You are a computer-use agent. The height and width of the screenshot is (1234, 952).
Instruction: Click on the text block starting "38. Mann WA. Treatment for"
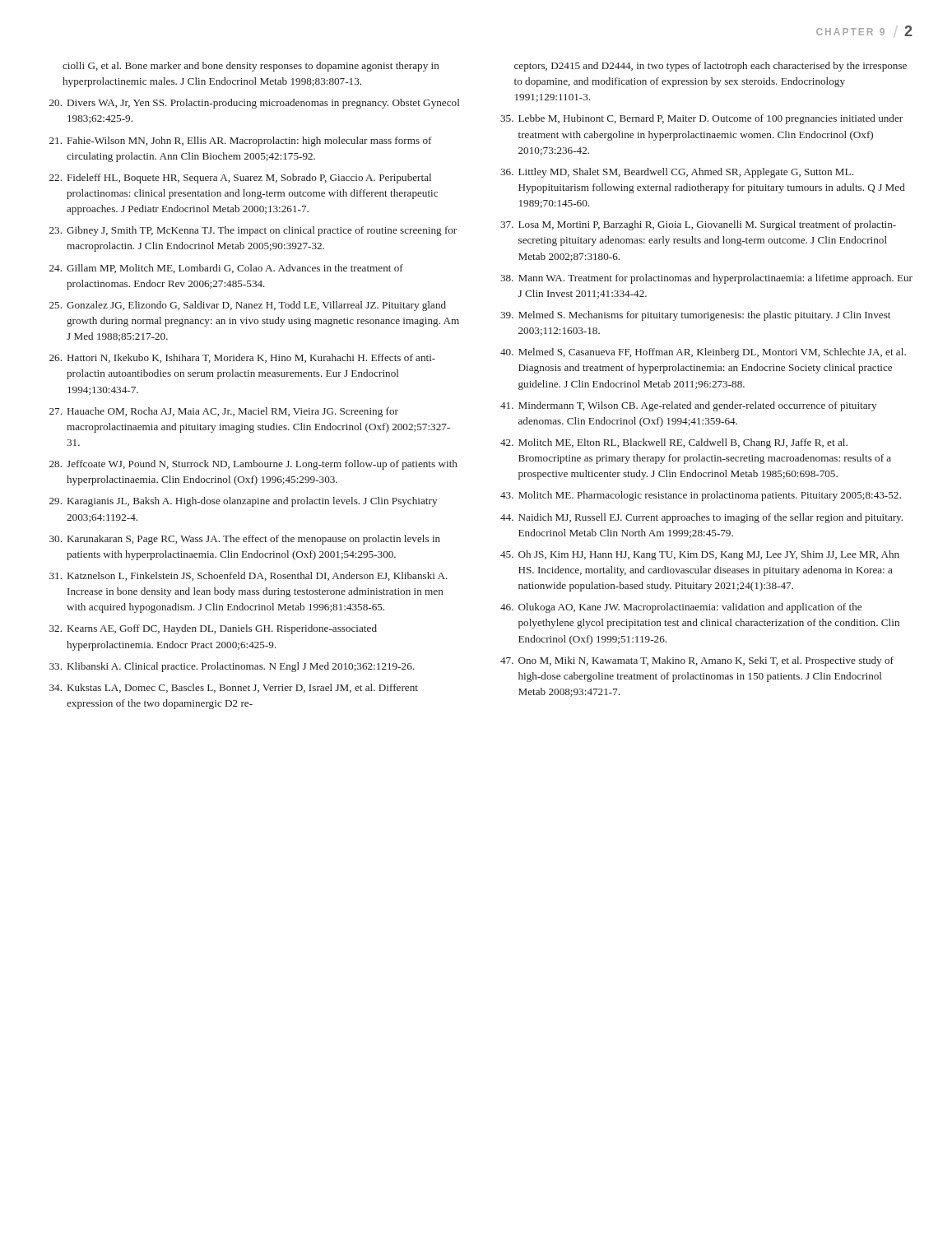[702, 285]
